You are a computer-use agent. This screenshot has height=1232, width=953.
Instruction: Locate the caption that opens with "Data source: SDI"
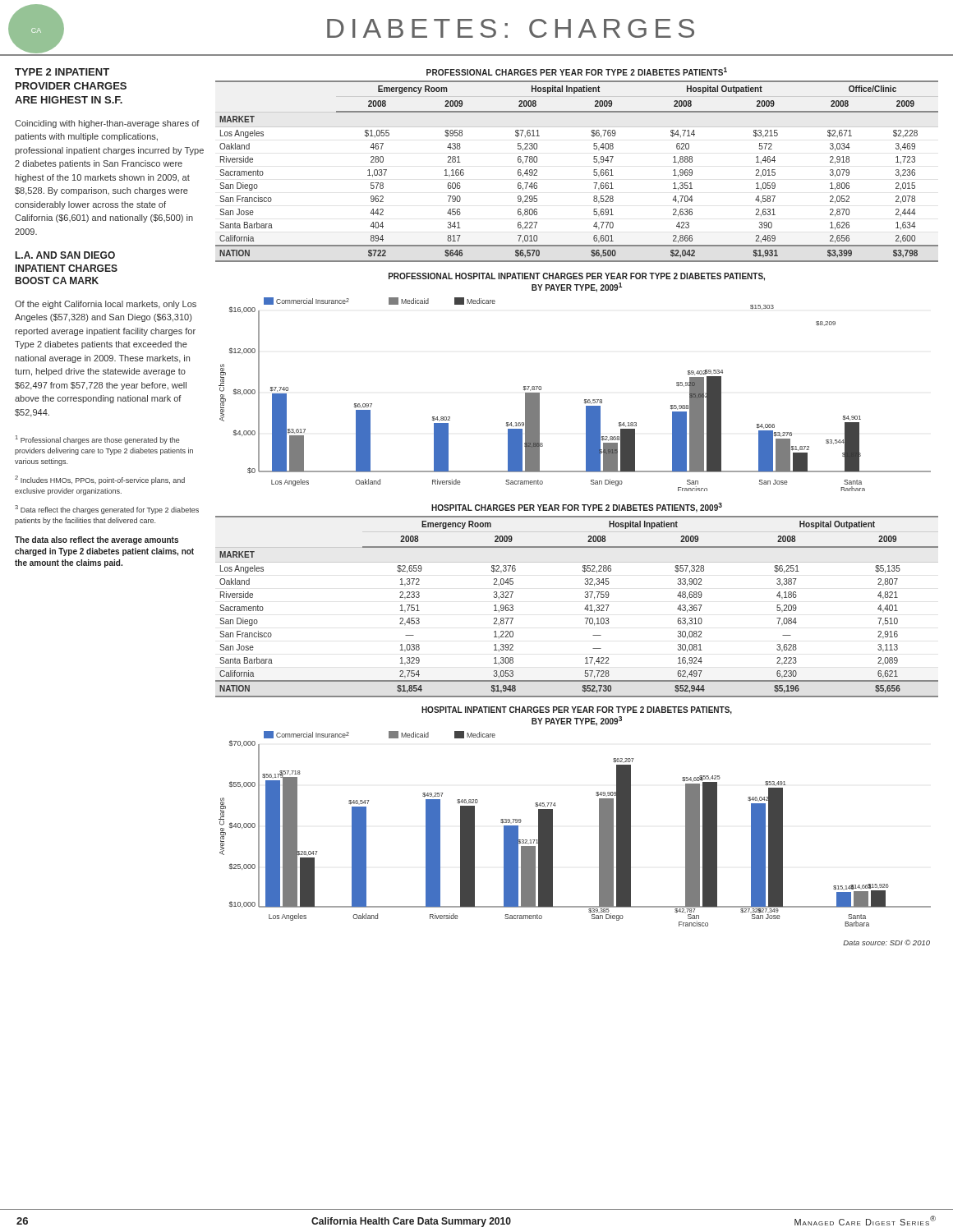click(887, 943)
